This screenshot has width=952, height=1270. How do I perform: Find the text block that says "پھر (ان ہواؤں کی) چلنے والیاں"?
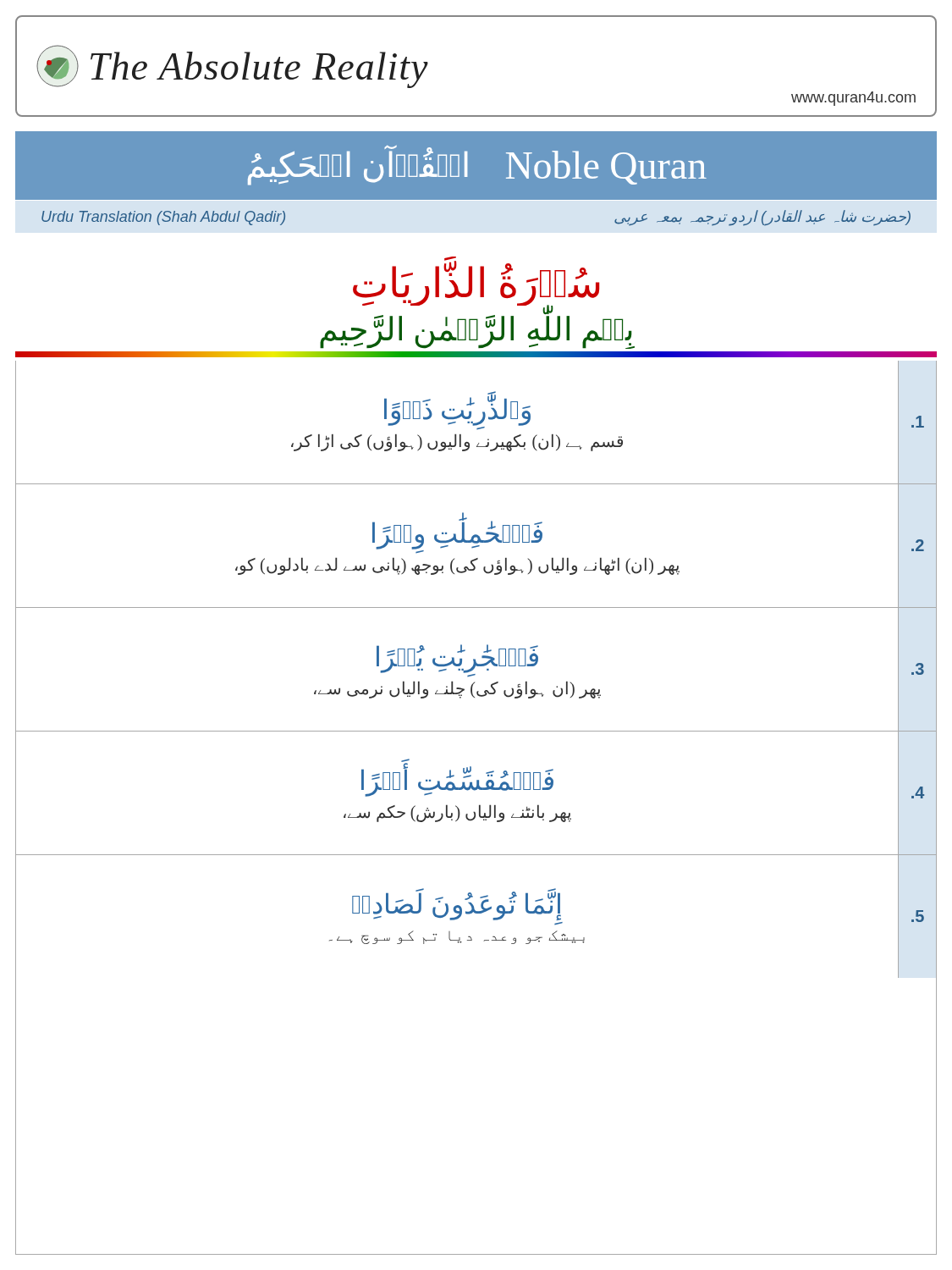(x=457, y=688)
